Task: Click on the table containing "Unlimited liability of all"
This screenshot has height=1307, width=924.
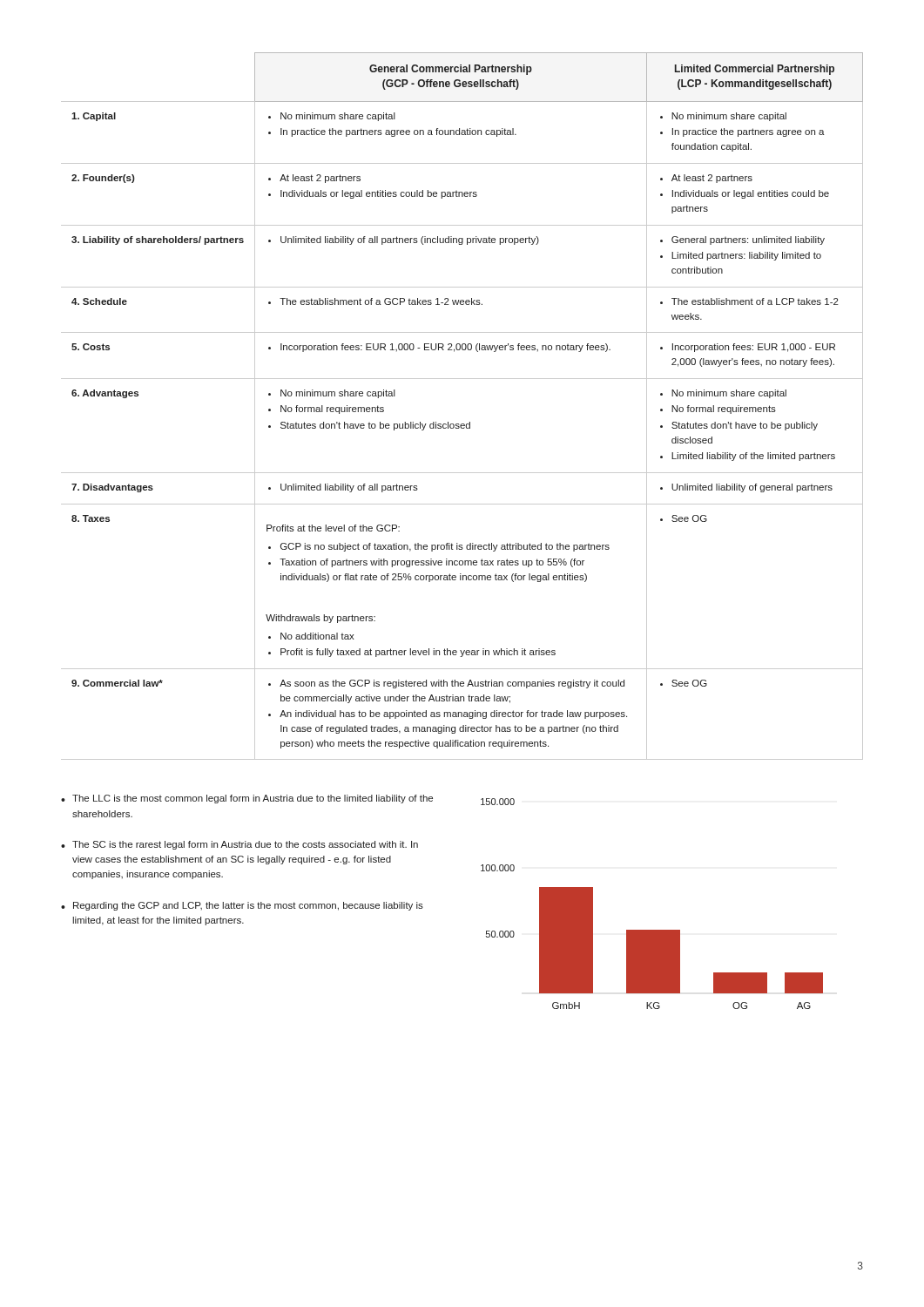Action: tap(462, 406)
